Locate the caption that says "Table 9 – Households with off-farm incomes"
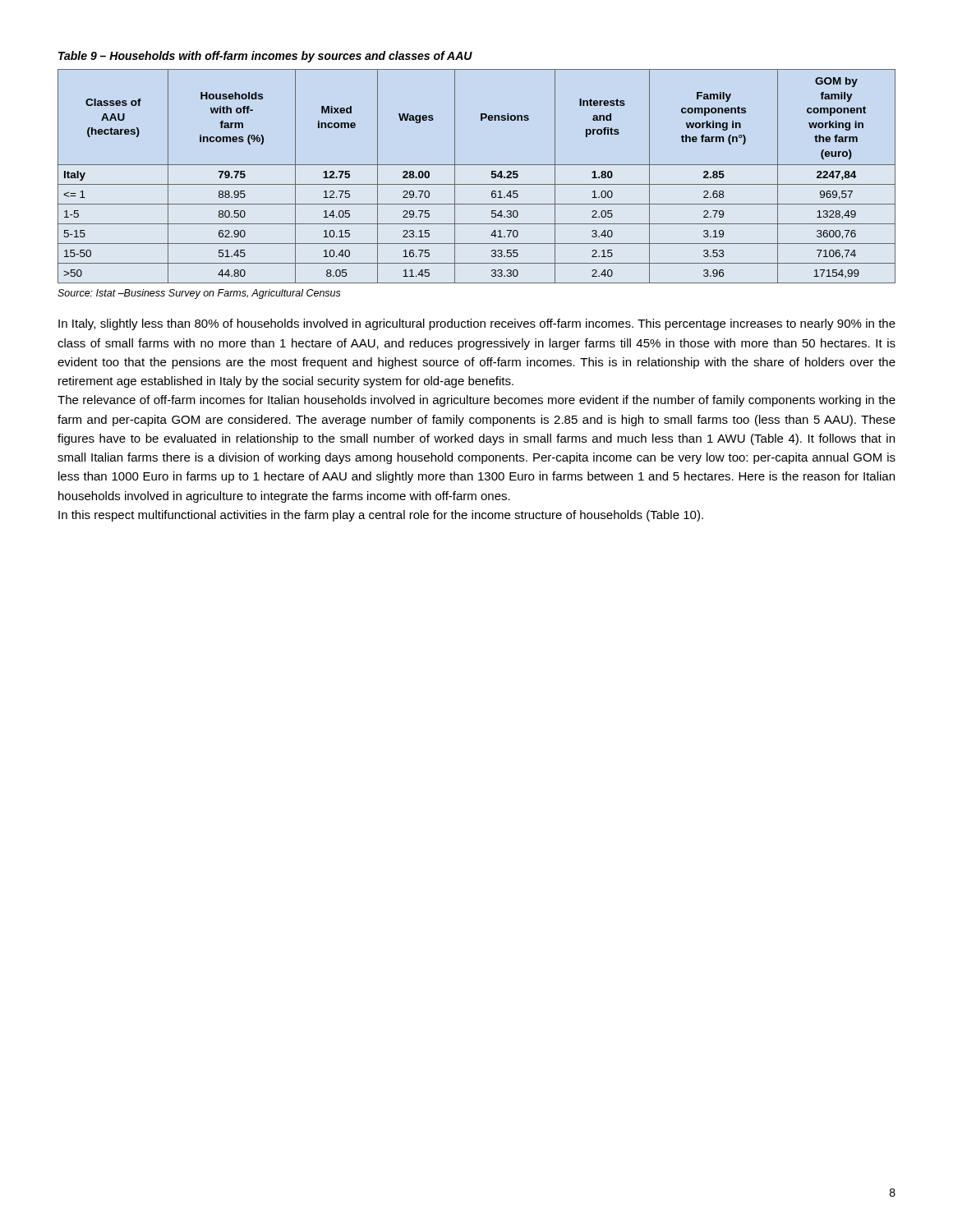This screenshot has width=953, height=1232. (x=265, y=56)
